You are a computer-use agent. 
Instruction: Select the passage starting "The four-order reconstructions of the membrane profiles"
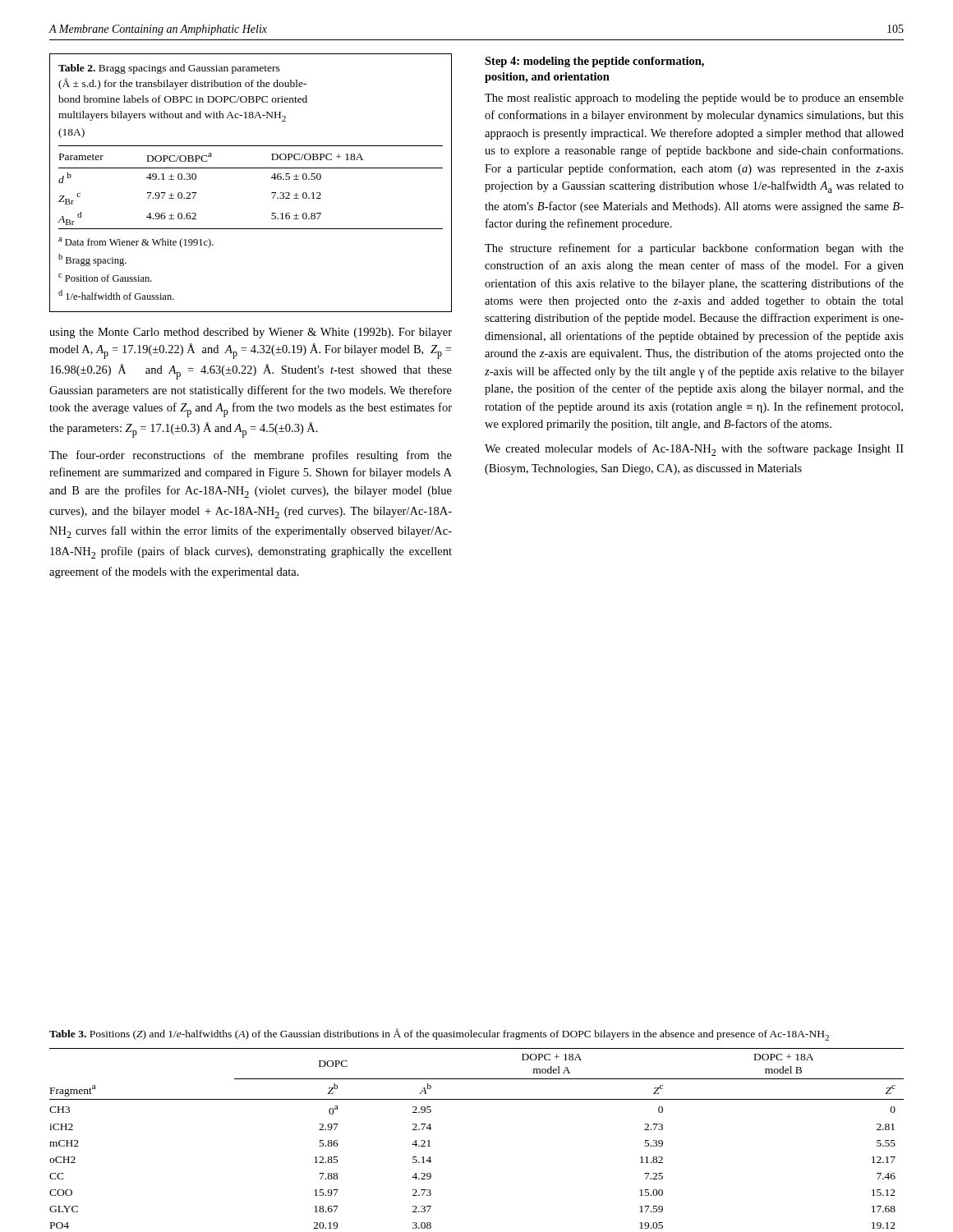(x=251, y=513)
